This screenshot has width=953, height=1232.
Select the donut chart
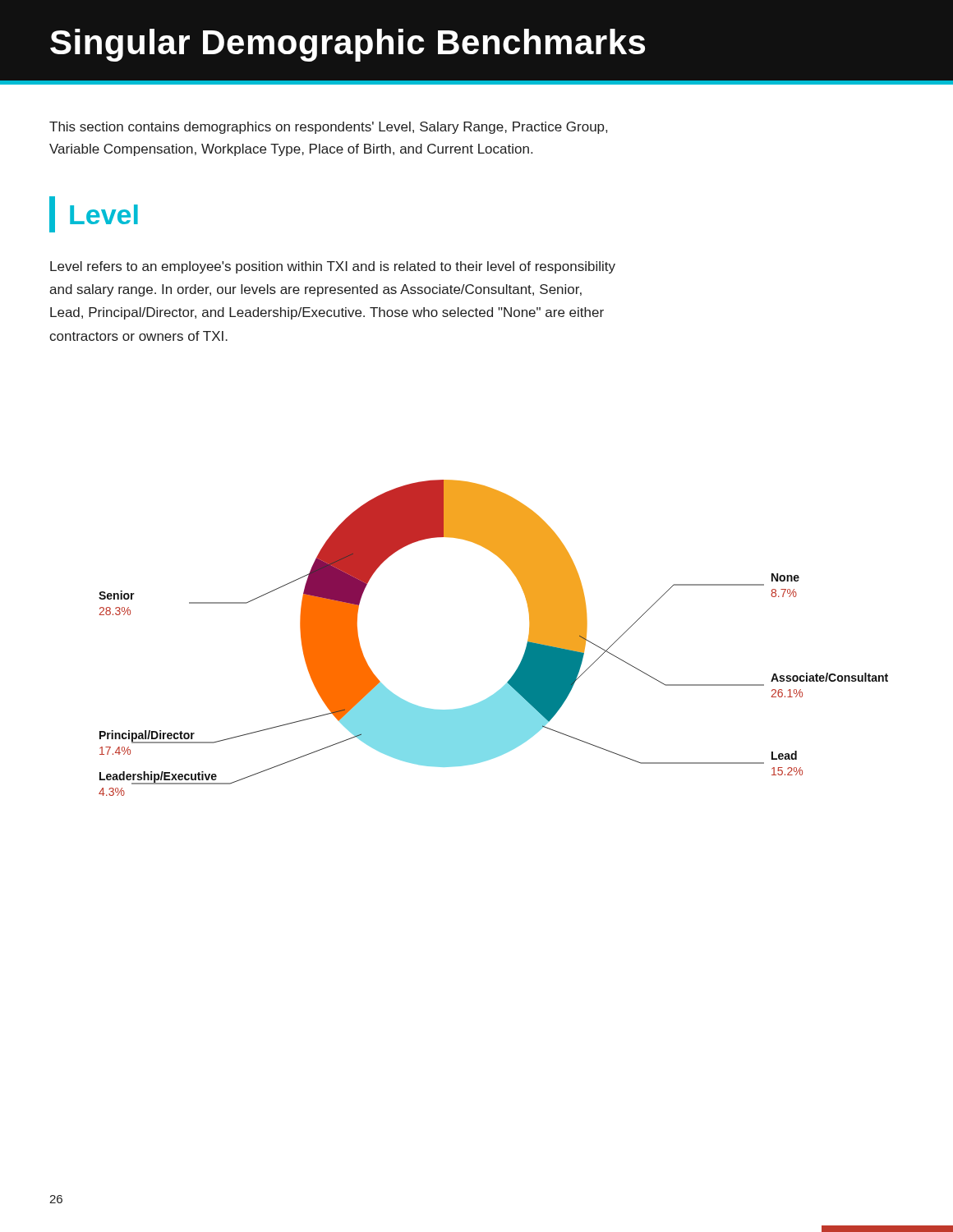(x=476, y=611)
